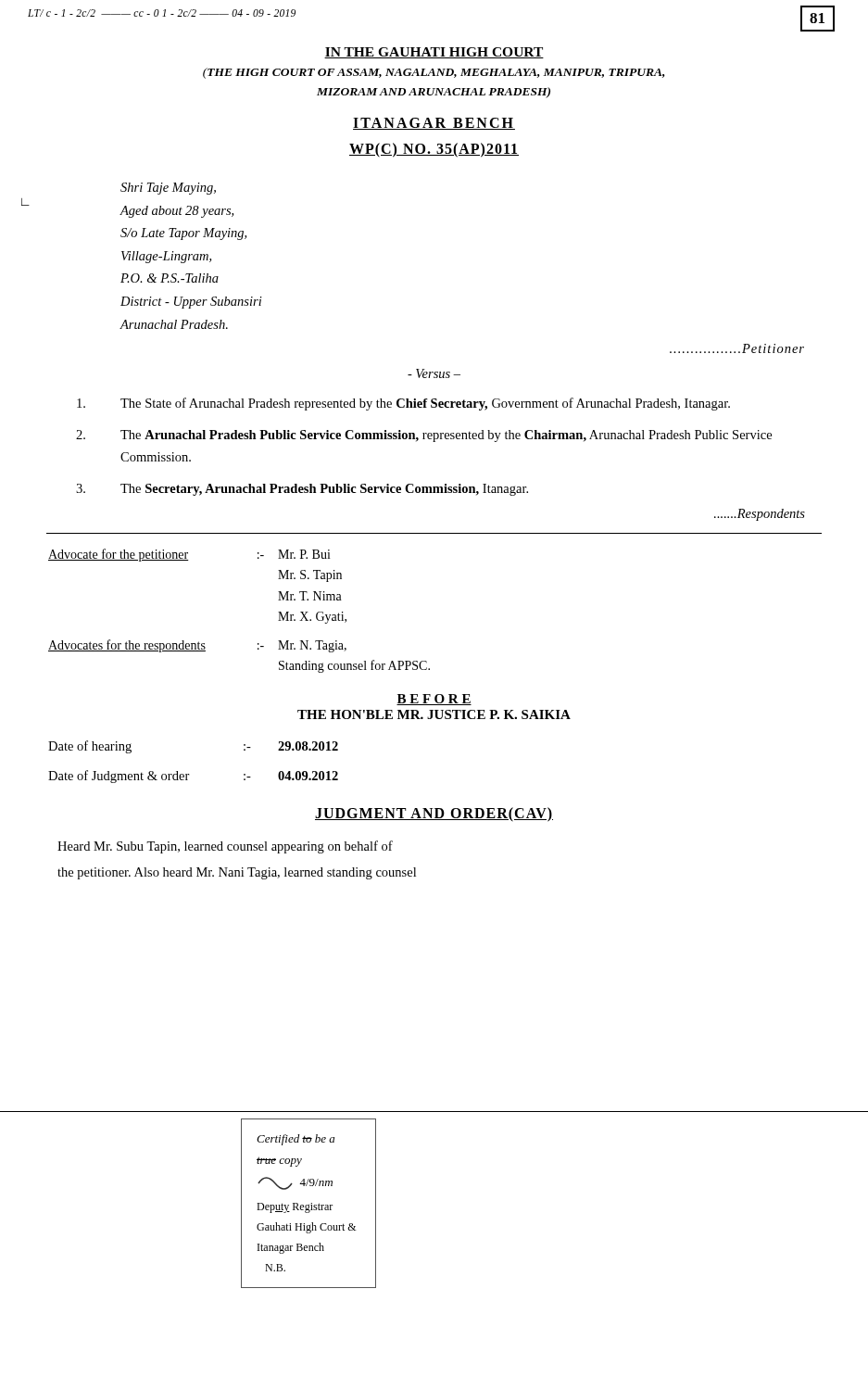Locate the text "Versus –"
Screen dimensions: 1390x868
click(434, 374)
